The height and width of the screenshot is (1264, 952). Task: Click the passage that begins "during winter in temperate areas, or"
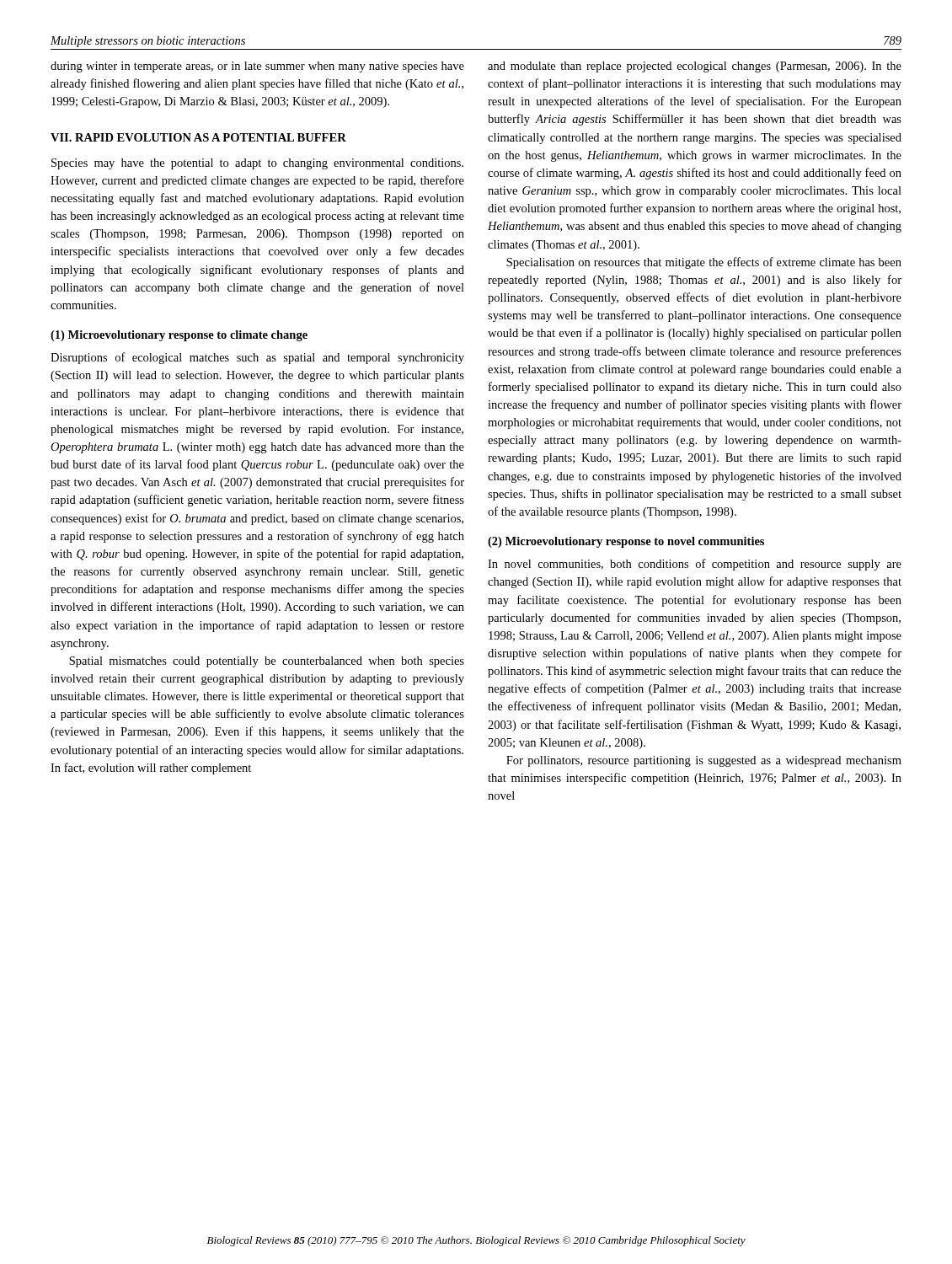[257, 84]
